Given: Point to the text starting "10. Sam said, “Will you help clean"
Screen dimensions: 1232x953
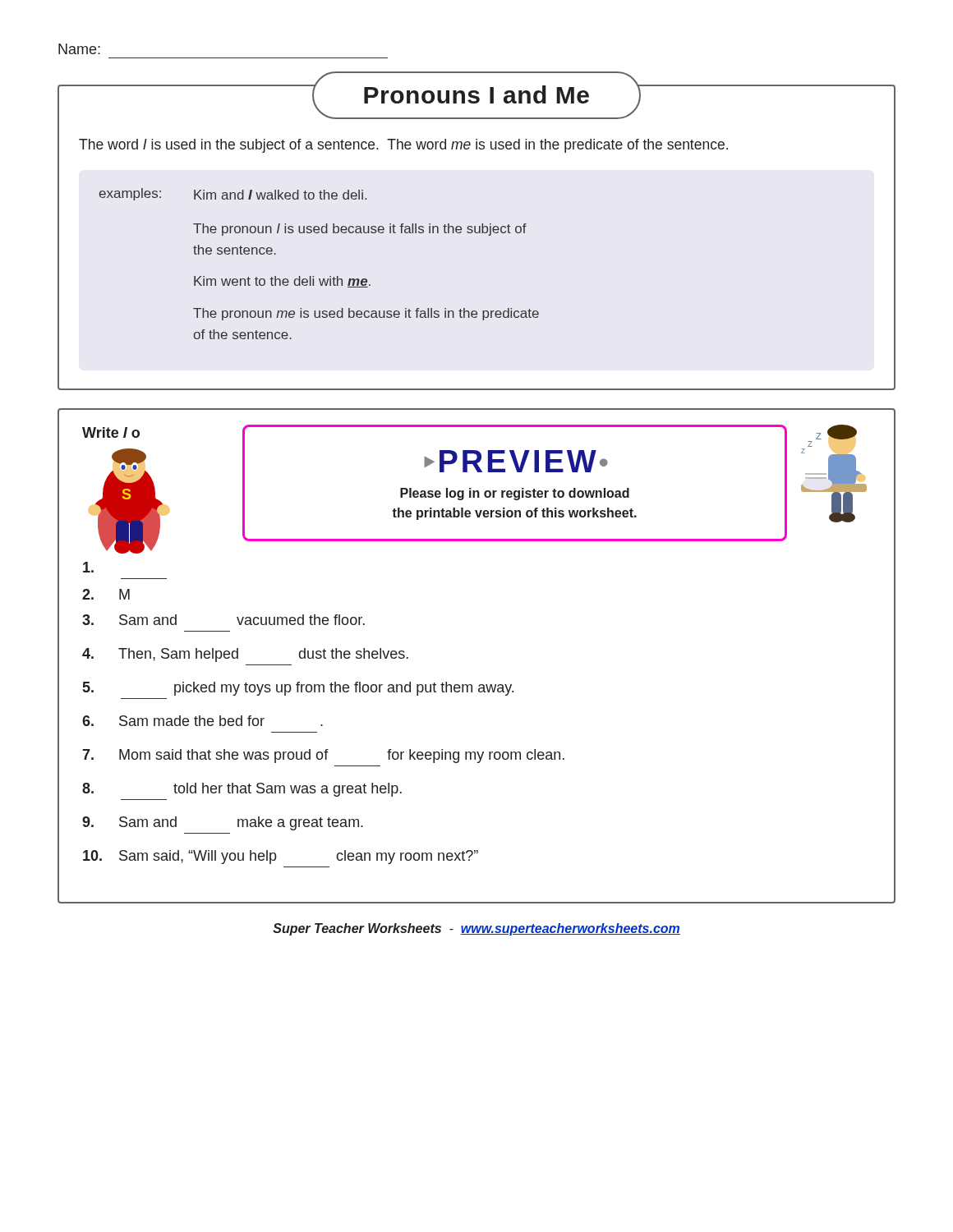Looking at the screenshot, I should (280, 856).
